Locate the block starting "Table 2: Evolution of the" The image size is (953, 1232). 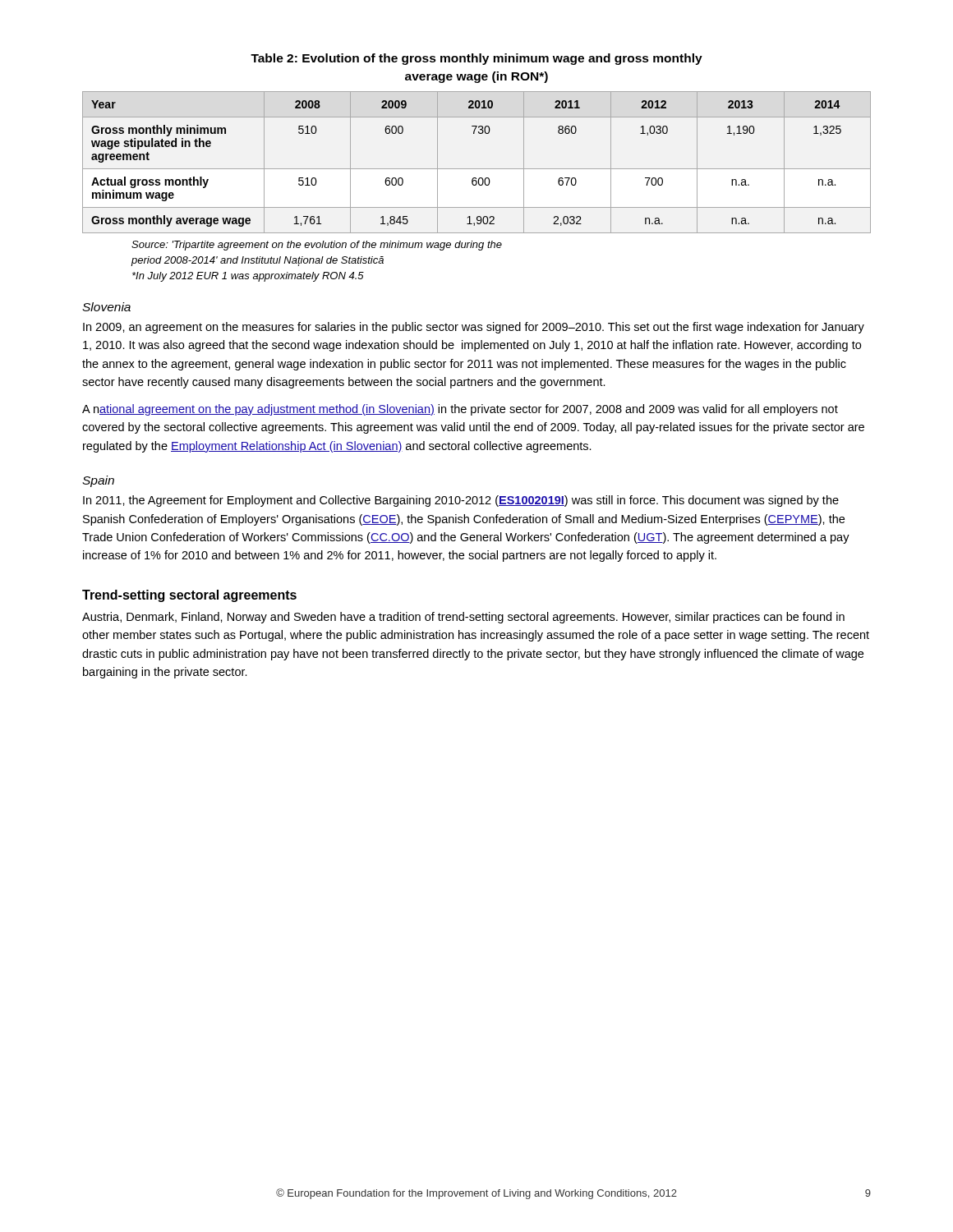476,67
